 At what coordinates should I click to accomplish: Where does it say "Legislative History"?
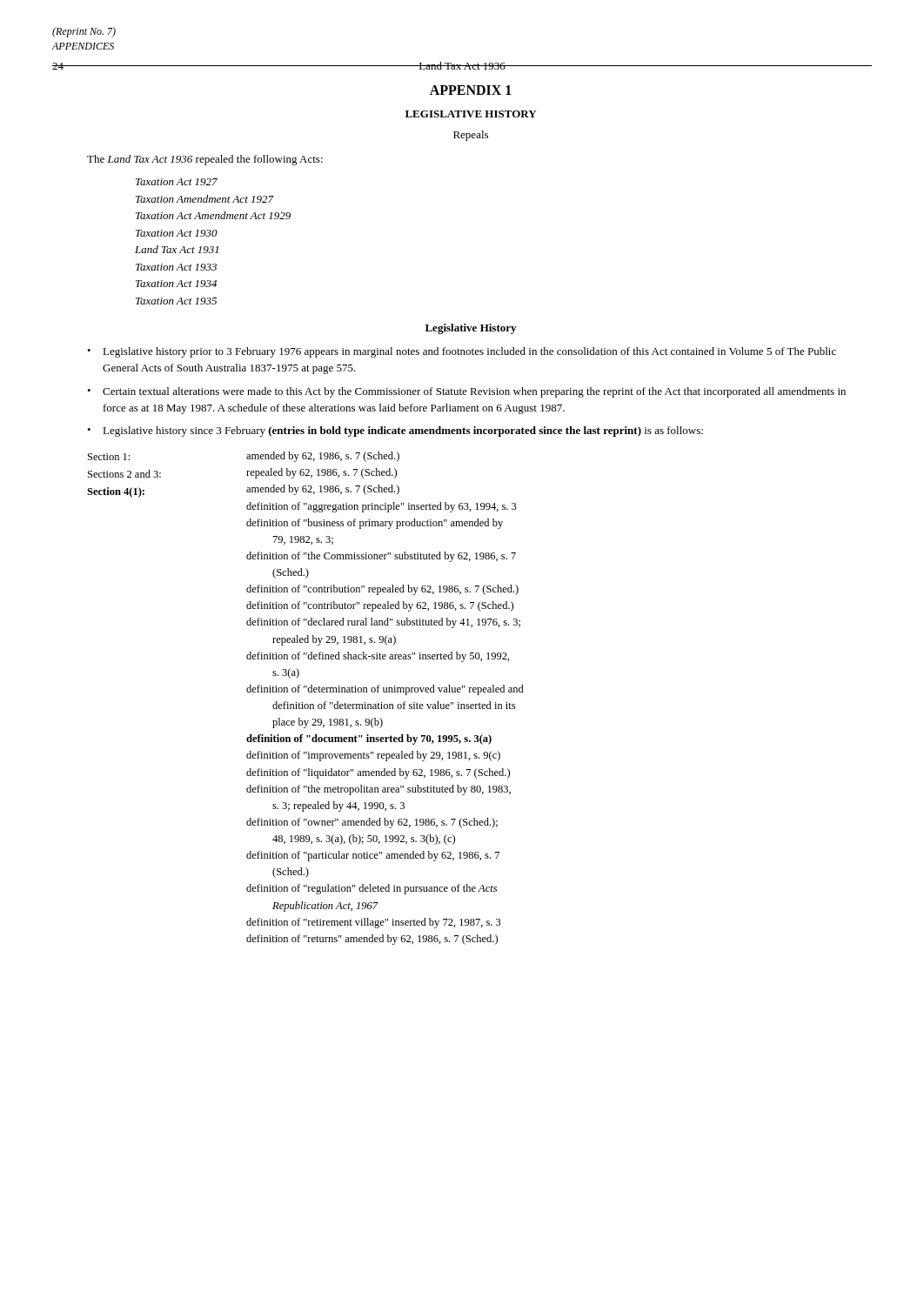(x=471, y=328)
